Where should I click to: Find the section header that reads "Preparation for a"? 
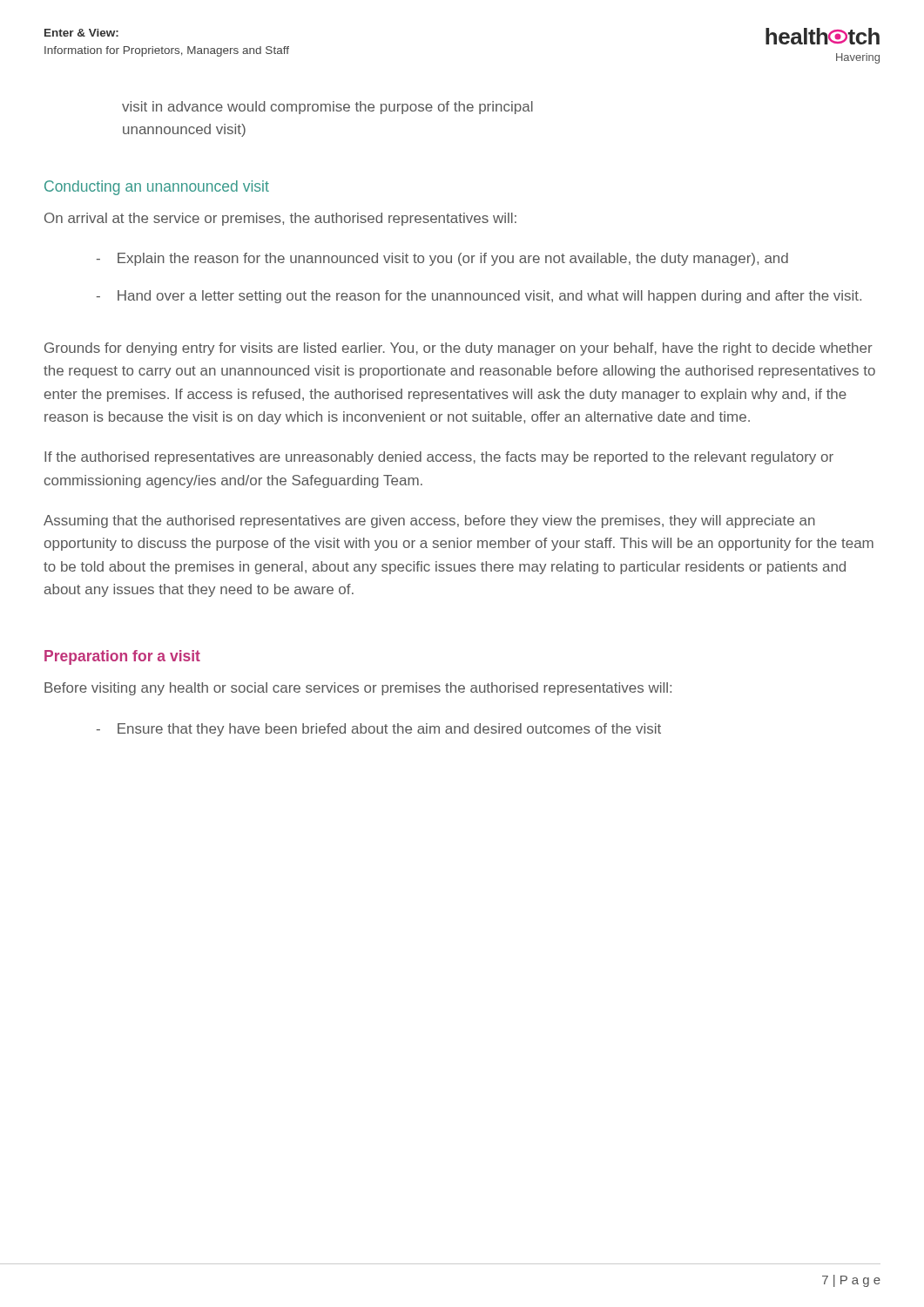pyautogui.click(x=122, y=656)
